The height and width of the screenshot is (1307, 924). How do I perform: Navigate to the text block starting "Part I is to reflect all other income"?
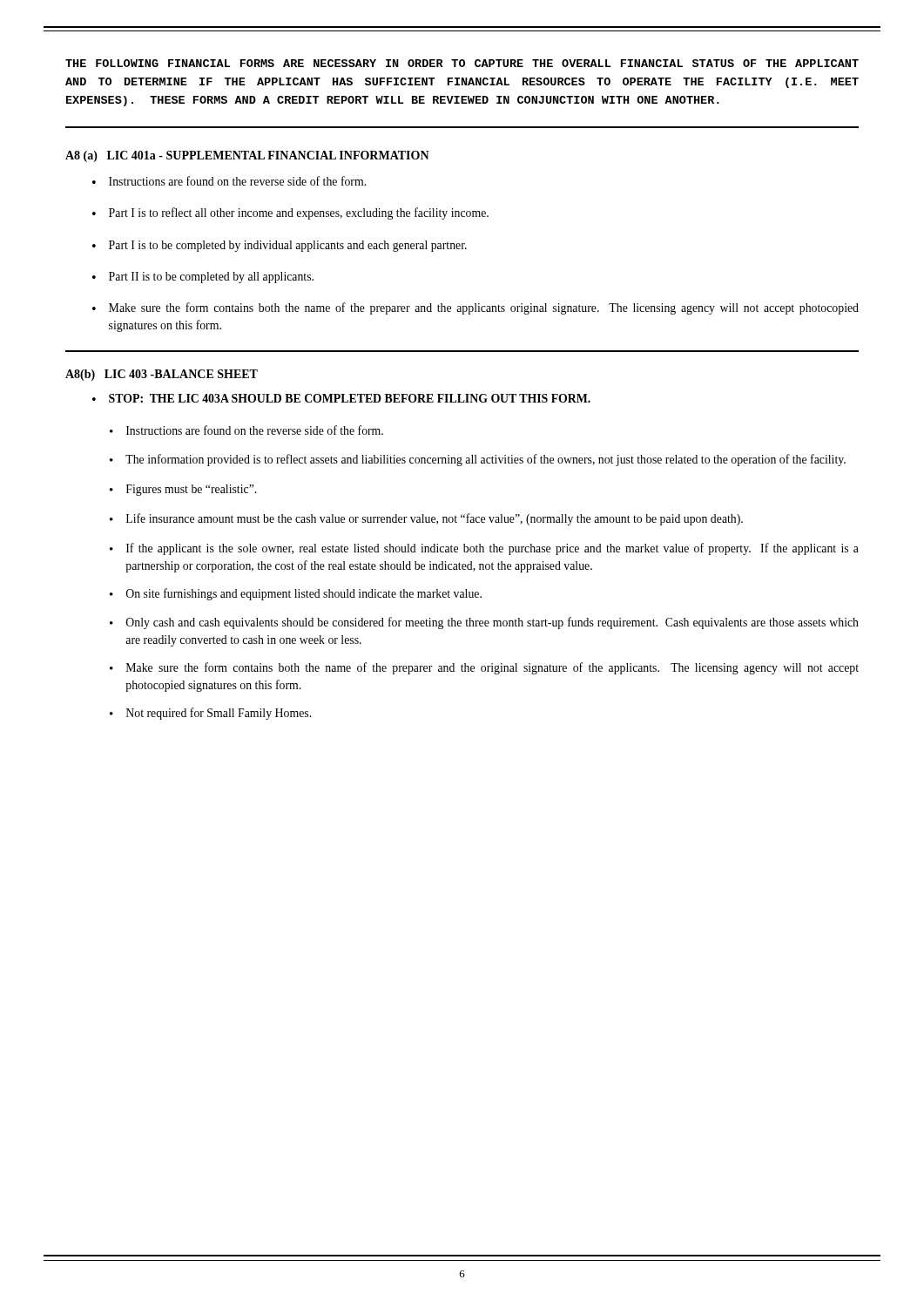pos(299,214)
